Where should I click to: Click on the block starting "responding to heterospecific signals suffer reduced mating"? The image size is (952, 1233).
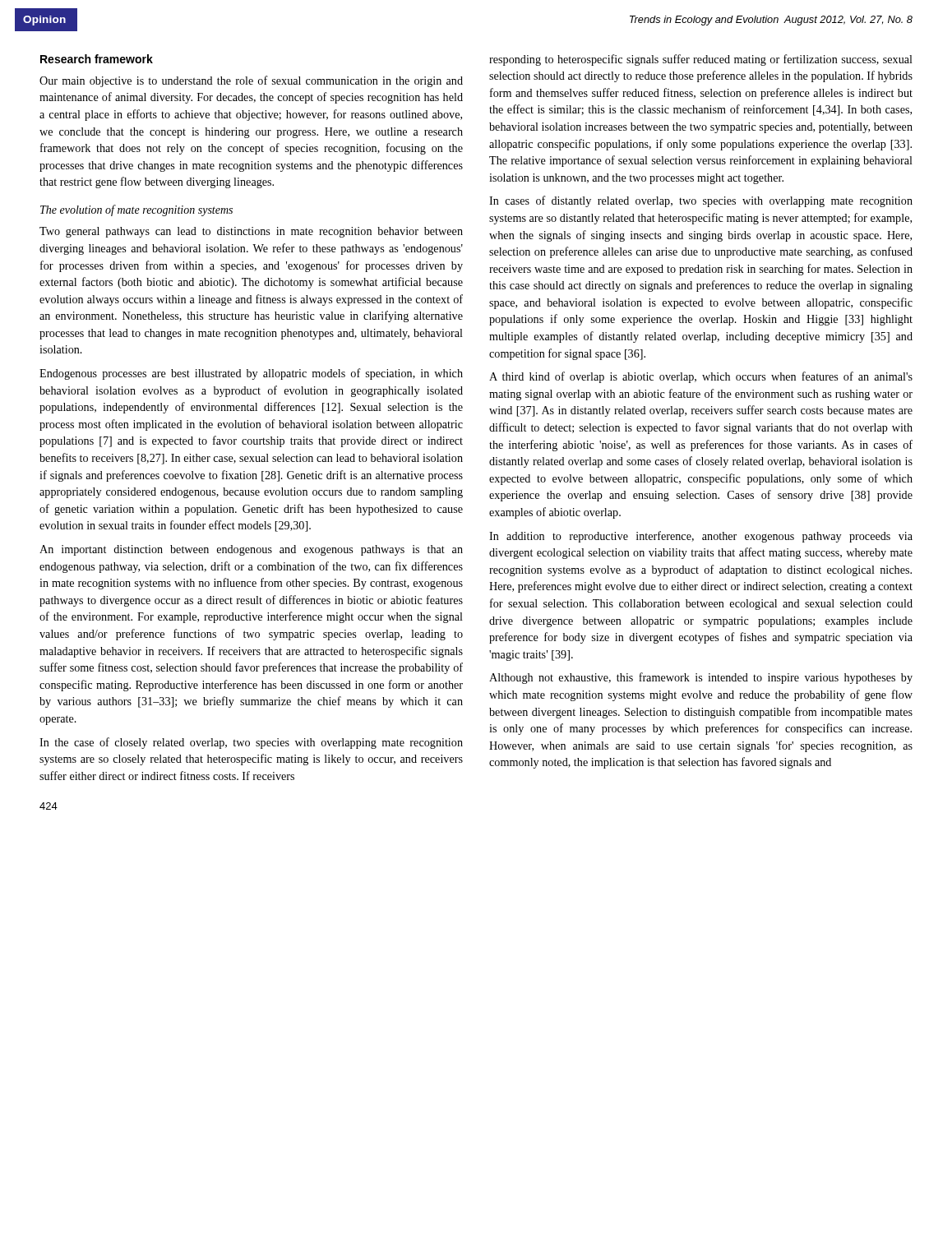coord(701,411)
